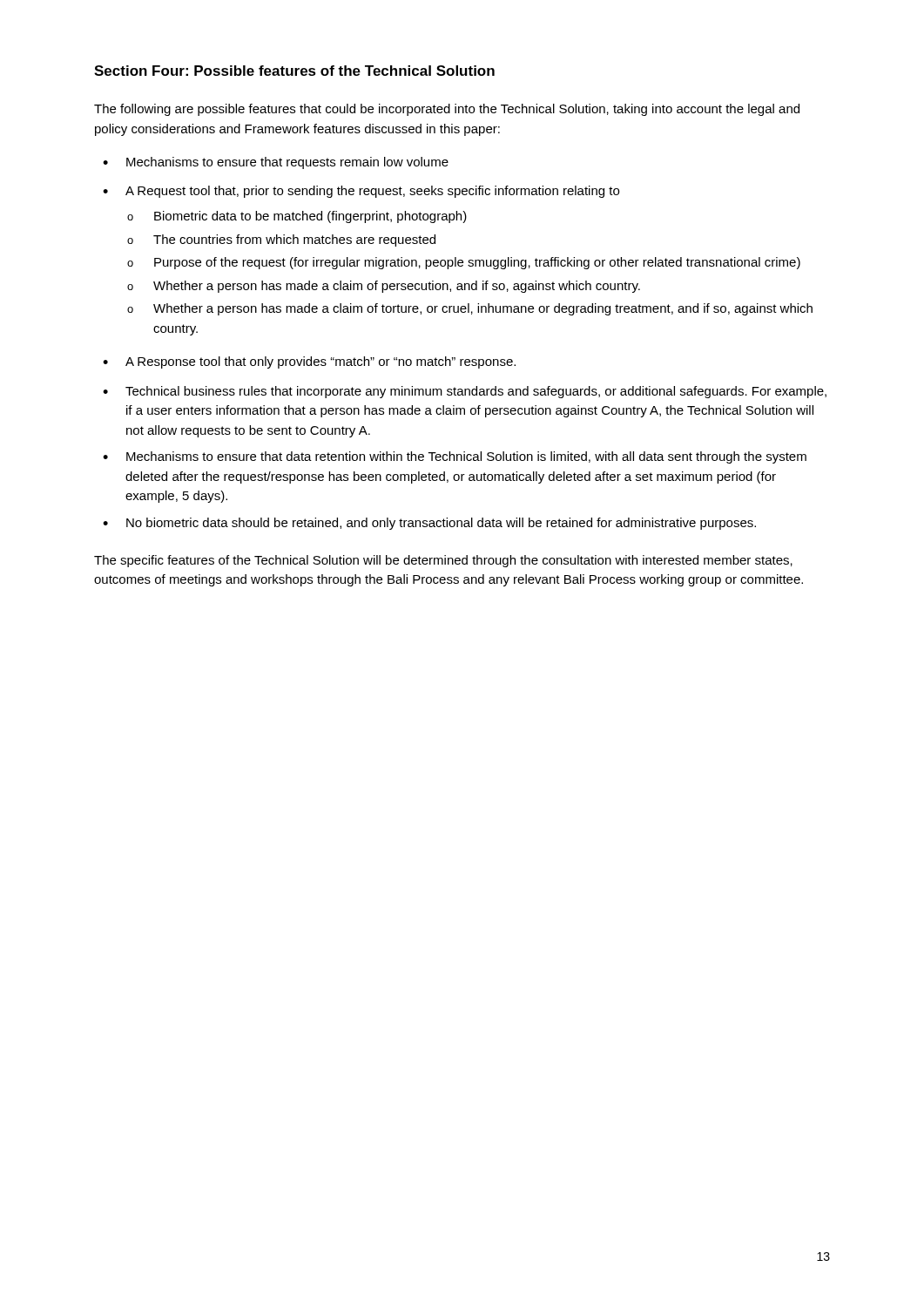Select the list item that says "• No biometric data"
924x1307 pixels.
coord(466,524)
